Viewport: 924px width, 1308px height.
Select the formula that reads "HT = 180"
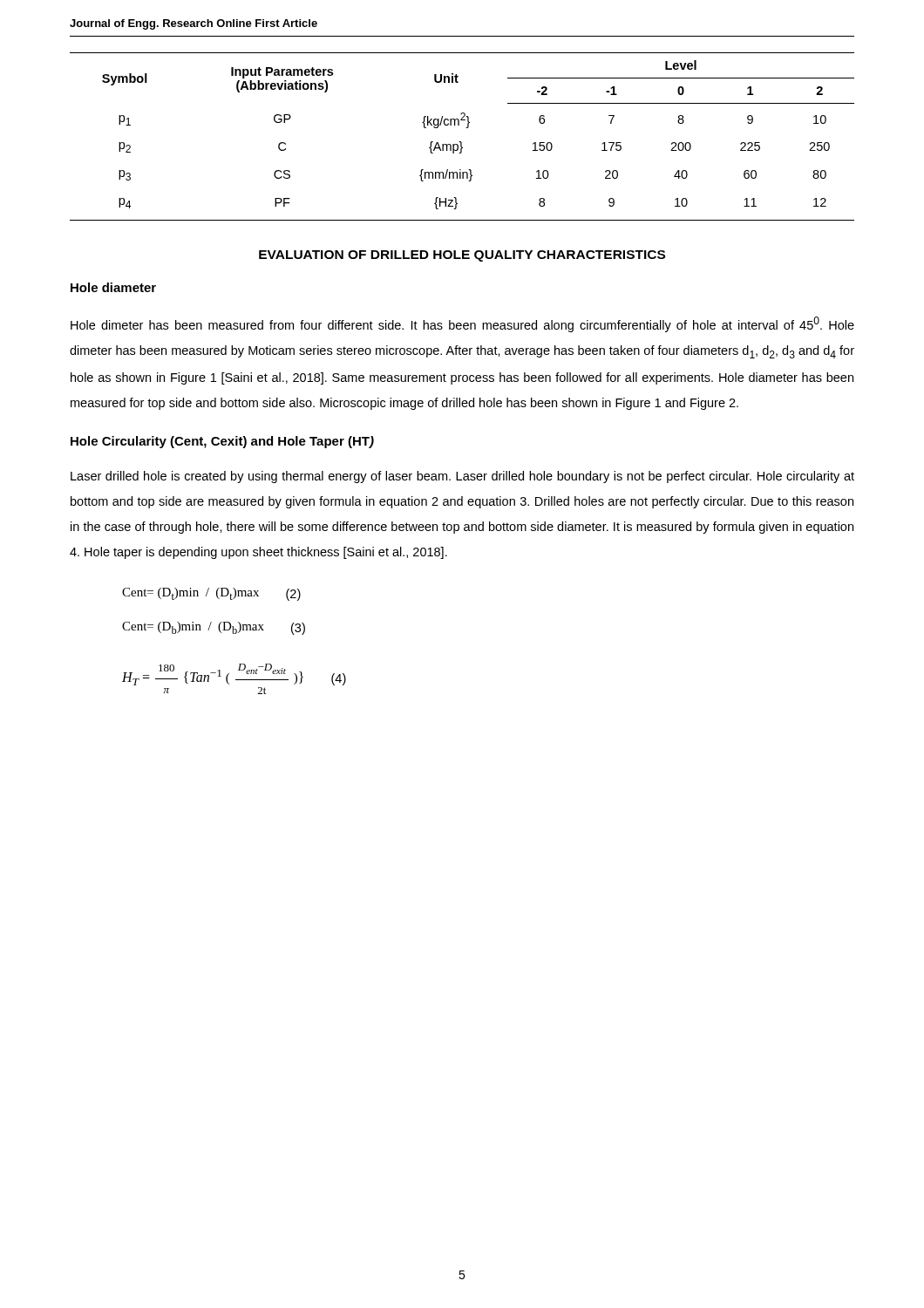tap(234, 679)
